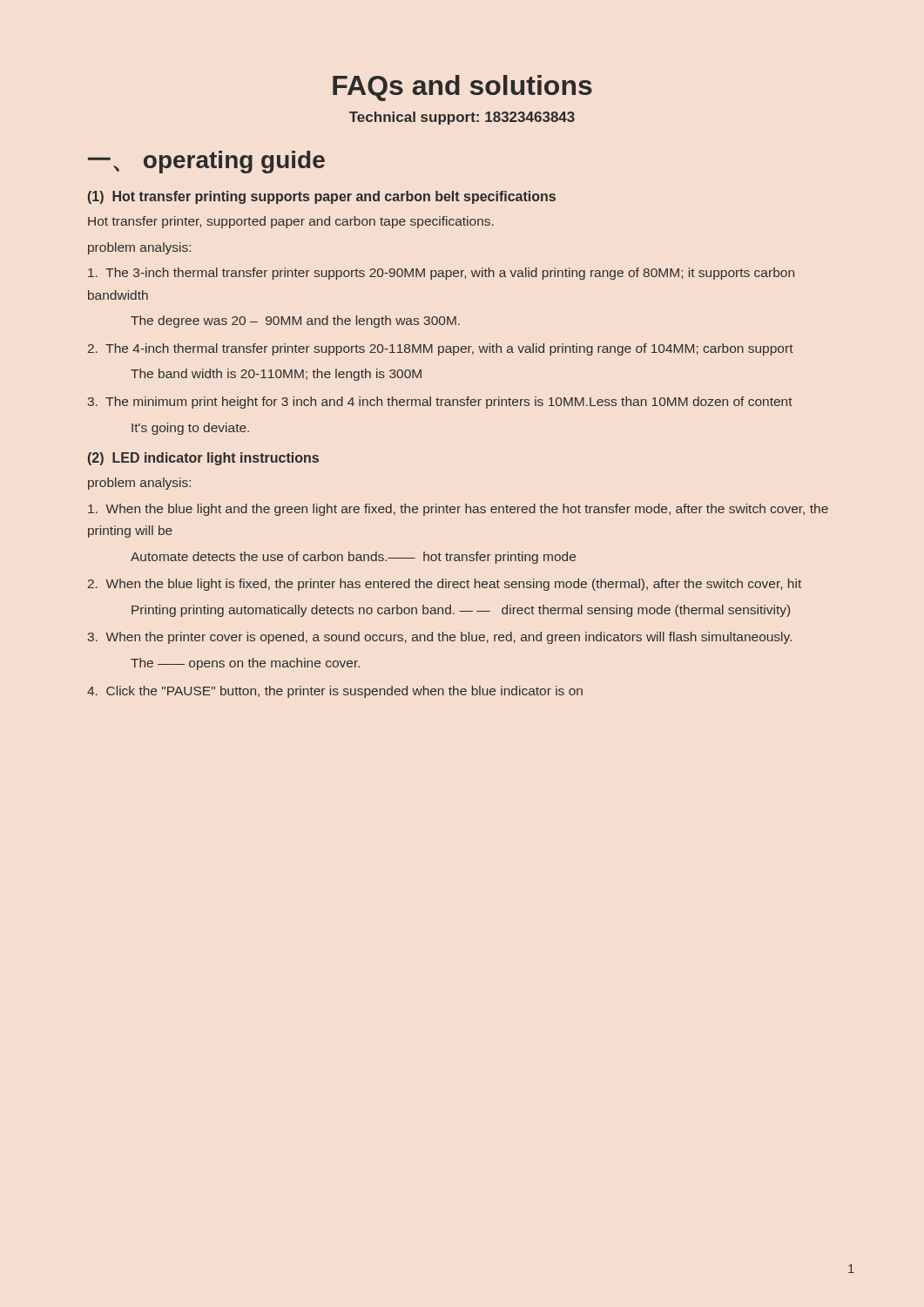Point to the block starting "(2) LED indicator light instructions"

(203, 458)
